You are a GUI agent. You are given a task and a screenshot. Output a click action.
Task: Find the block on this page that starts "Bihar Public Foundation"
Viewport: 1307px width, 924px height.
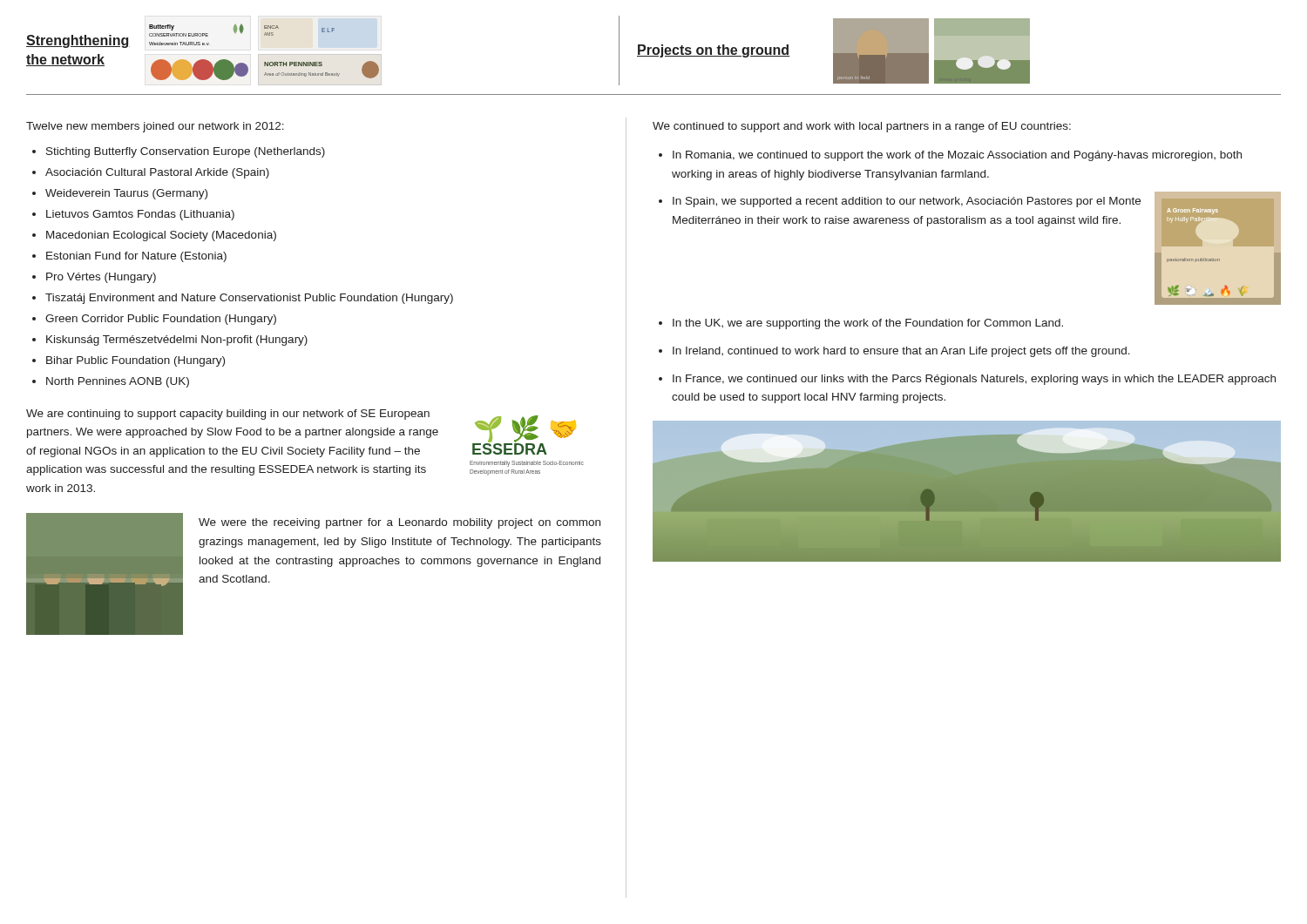[136, 360]
